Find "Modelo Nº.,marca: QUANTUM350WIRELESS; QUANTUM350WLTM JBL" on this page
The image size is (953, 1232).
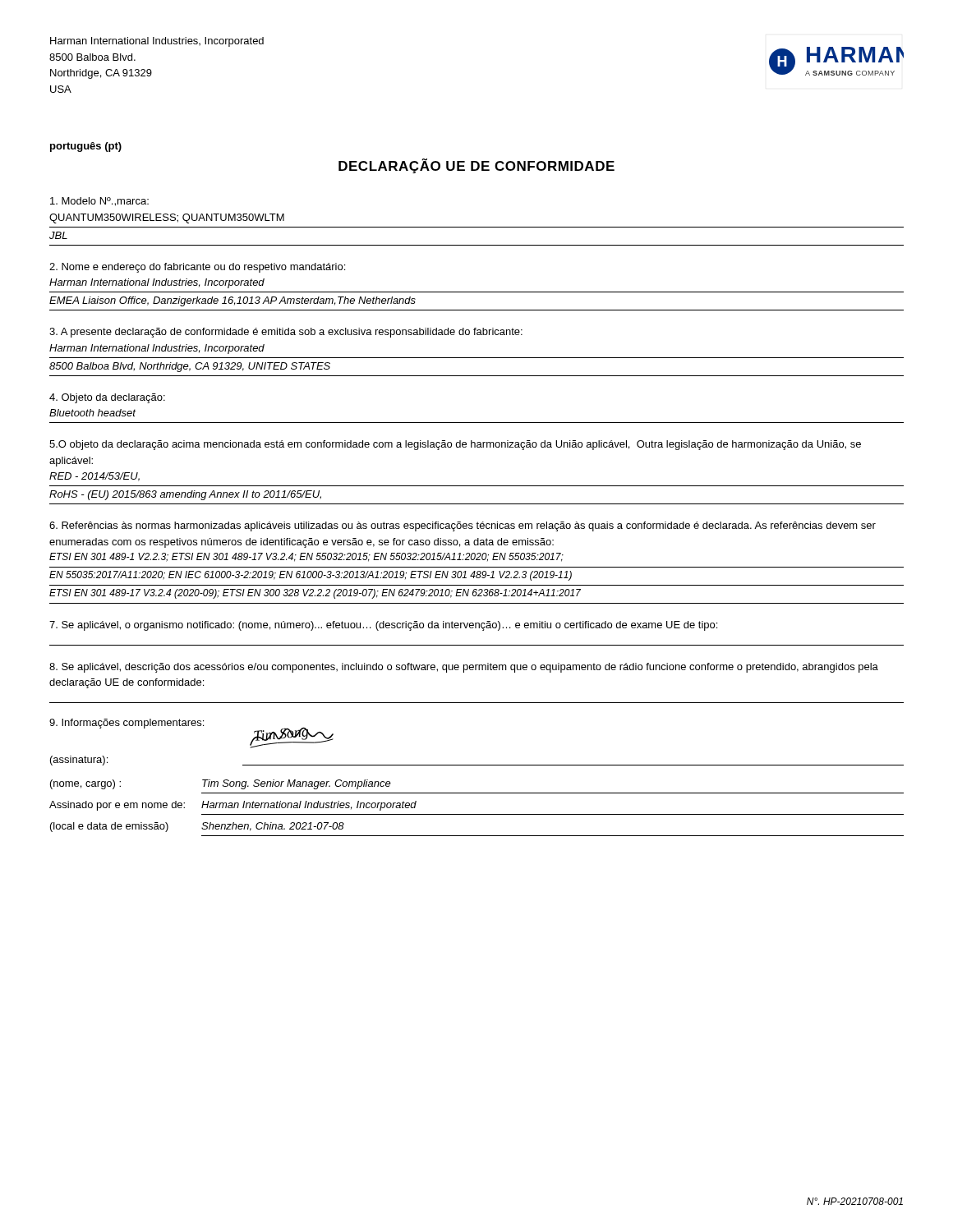coord(476,219)
